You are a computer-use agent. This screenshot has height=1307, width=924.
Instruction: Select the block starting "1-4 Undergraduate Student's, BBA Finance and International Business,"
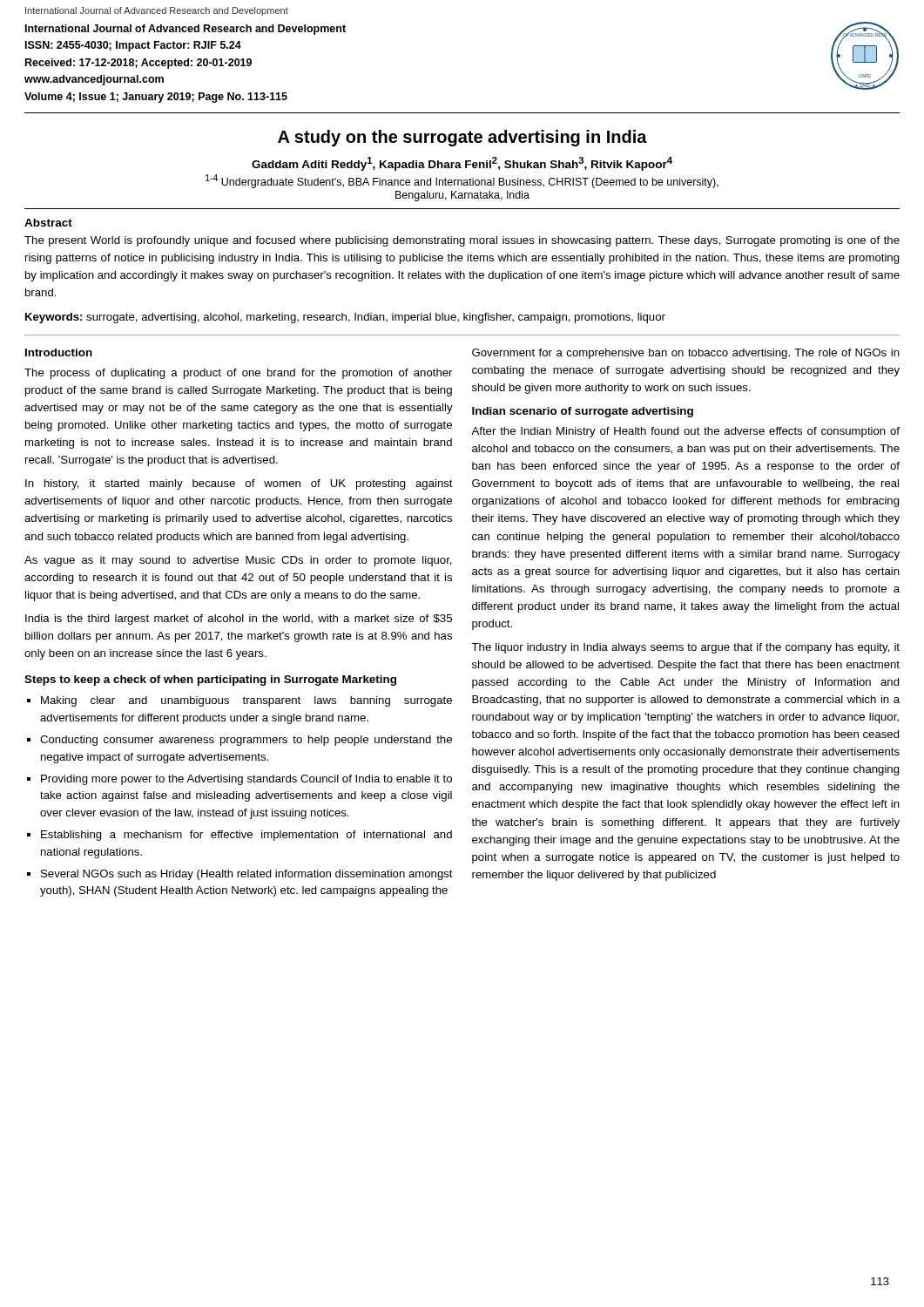coord(462,187)
